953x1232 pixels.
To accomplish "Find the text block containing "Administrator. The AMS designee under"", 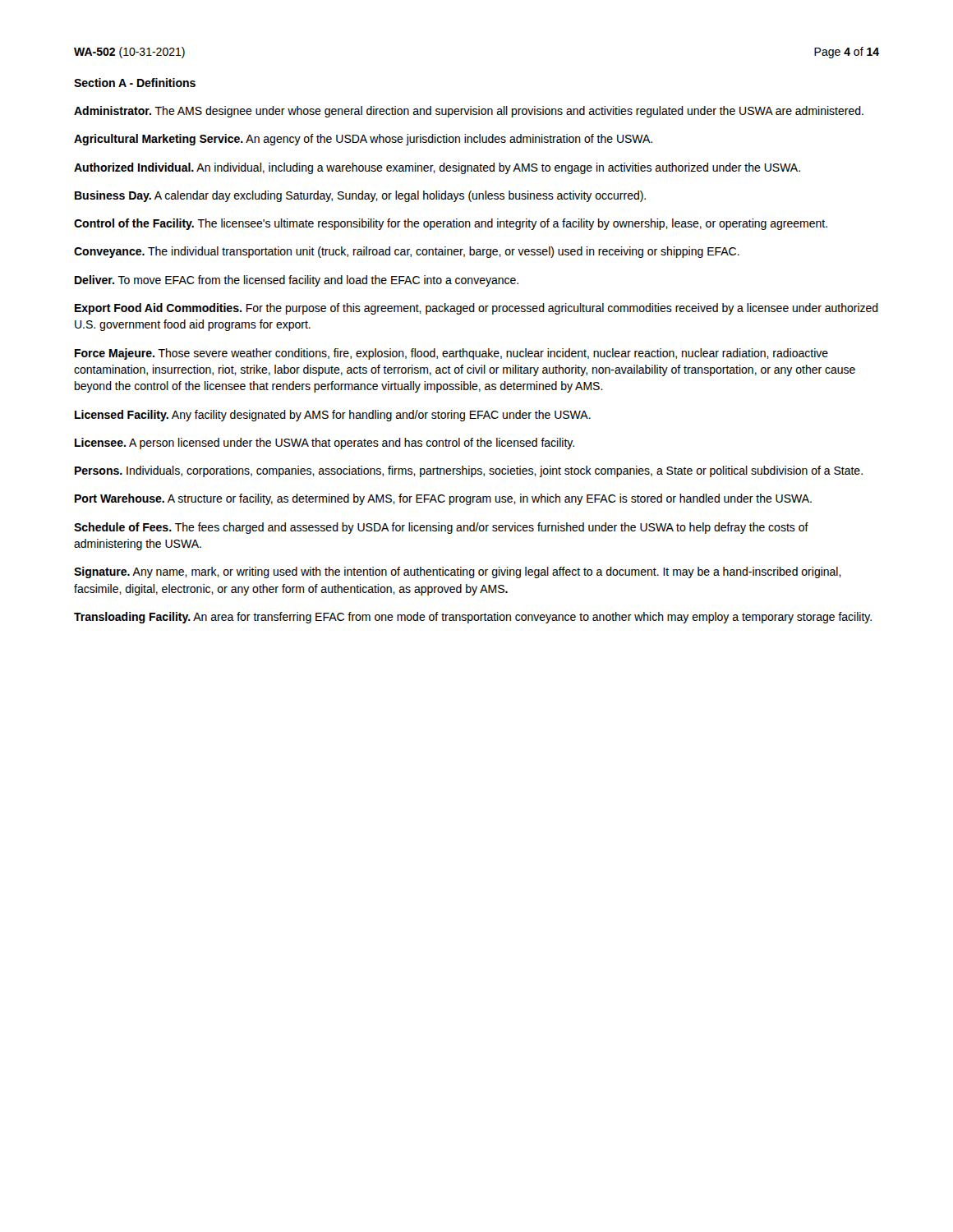I will (469, 111).
